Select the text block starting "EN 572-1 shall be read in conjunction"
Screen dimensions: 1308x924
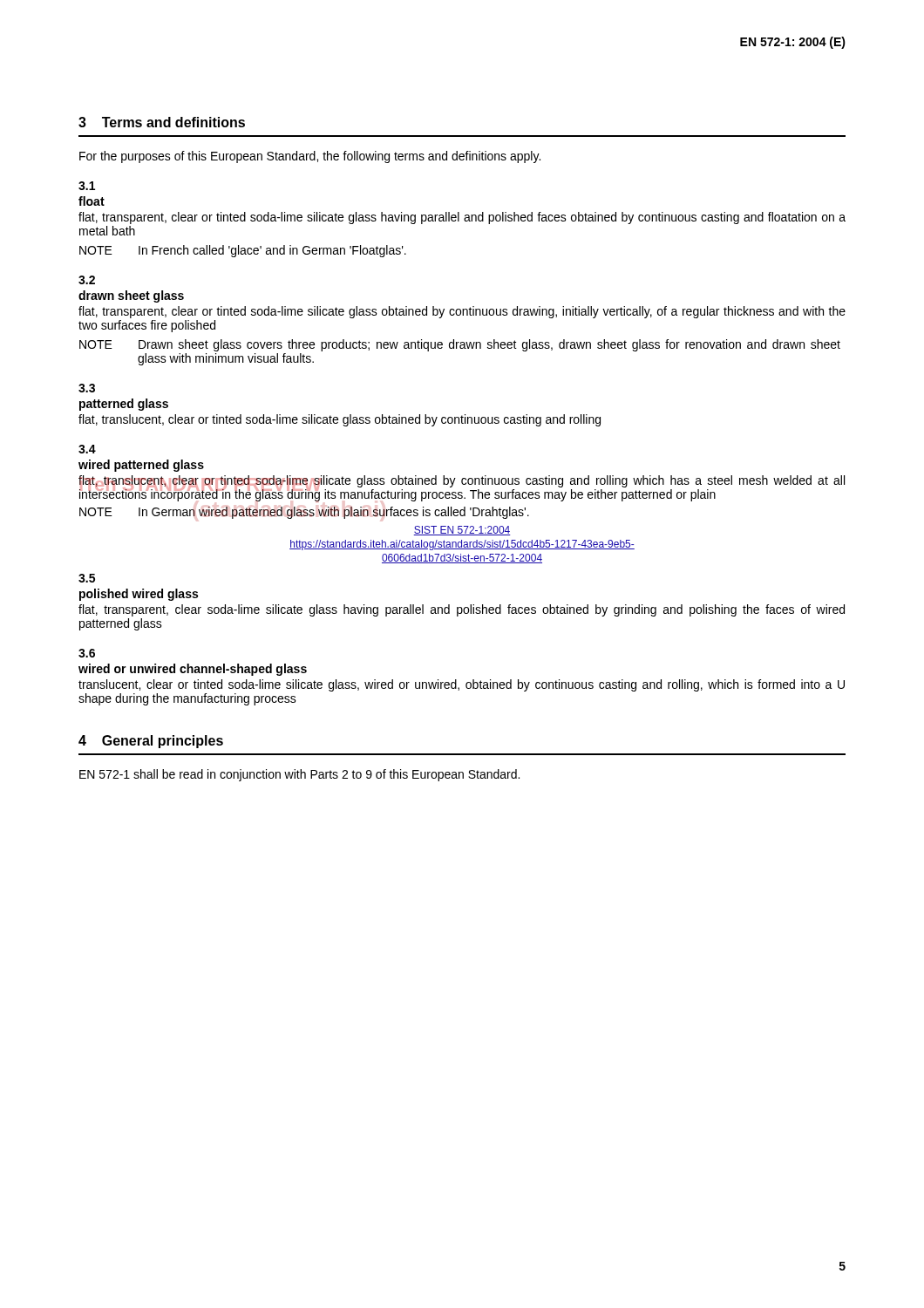coord(300,774)
